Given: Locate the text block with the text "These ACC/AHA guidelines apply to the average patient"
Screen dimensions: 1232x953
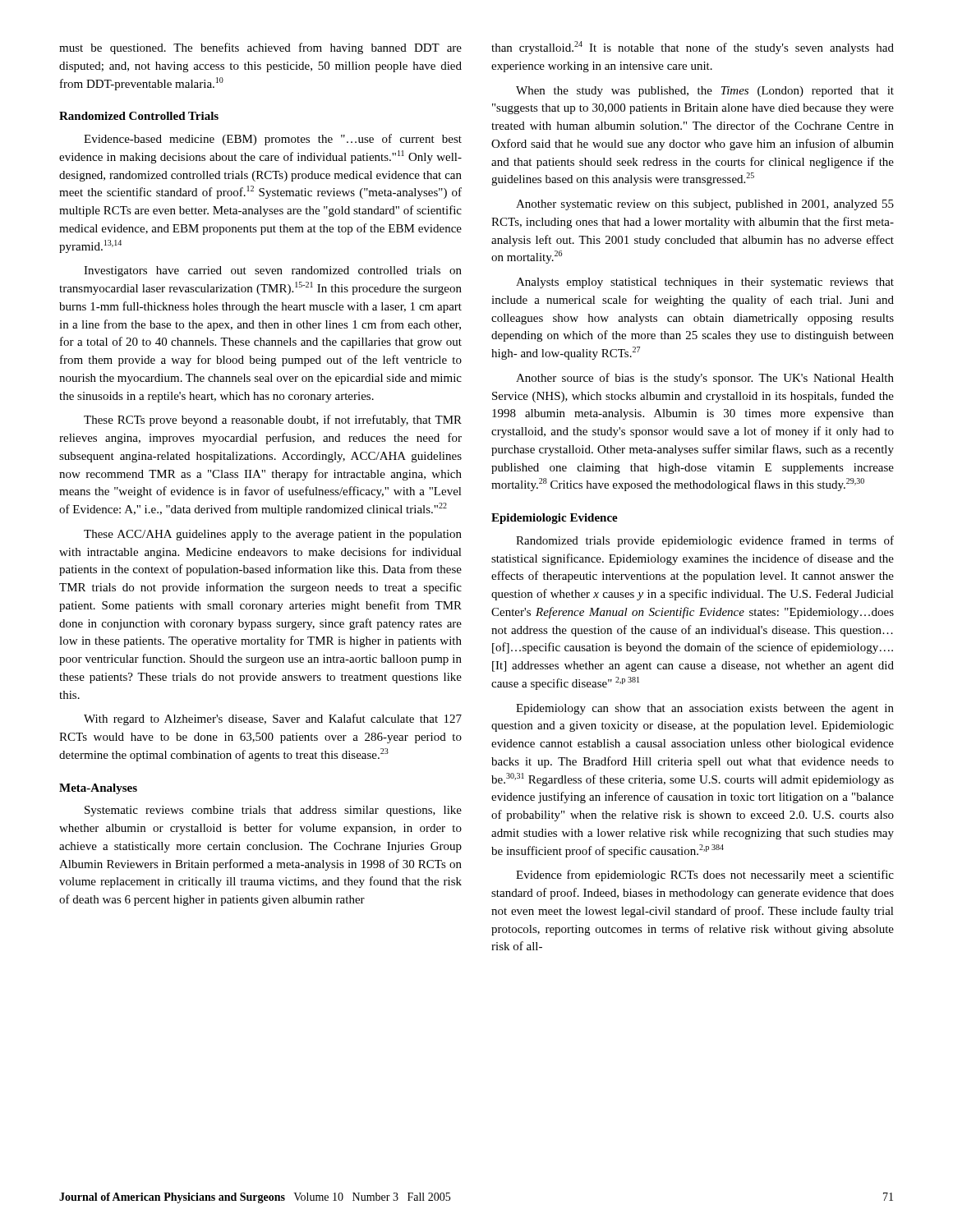Looking at the screenshot, I should click(x=260, y=615).
